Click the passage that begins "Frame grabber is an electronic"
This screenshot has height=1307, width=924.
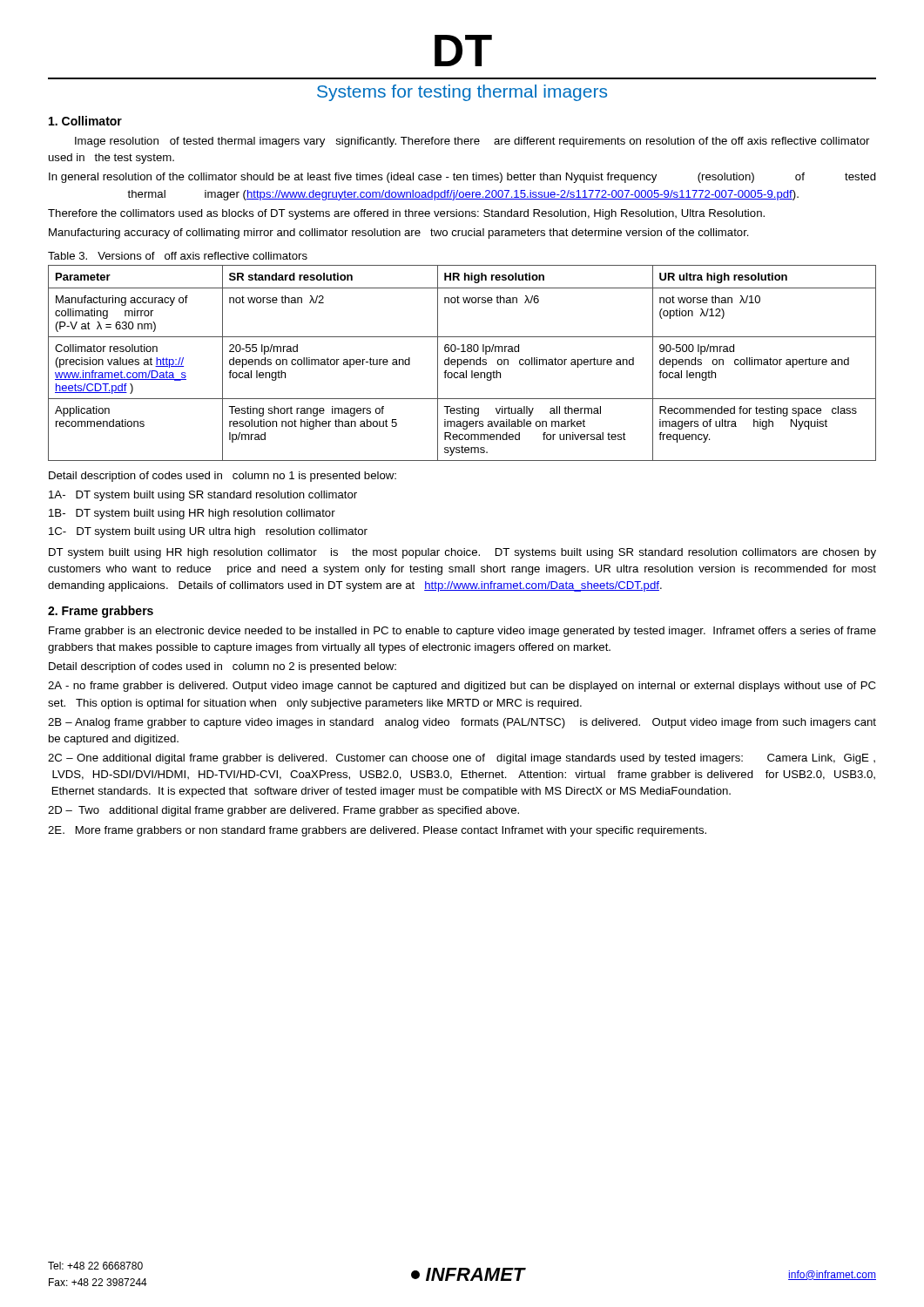[462, 639]
